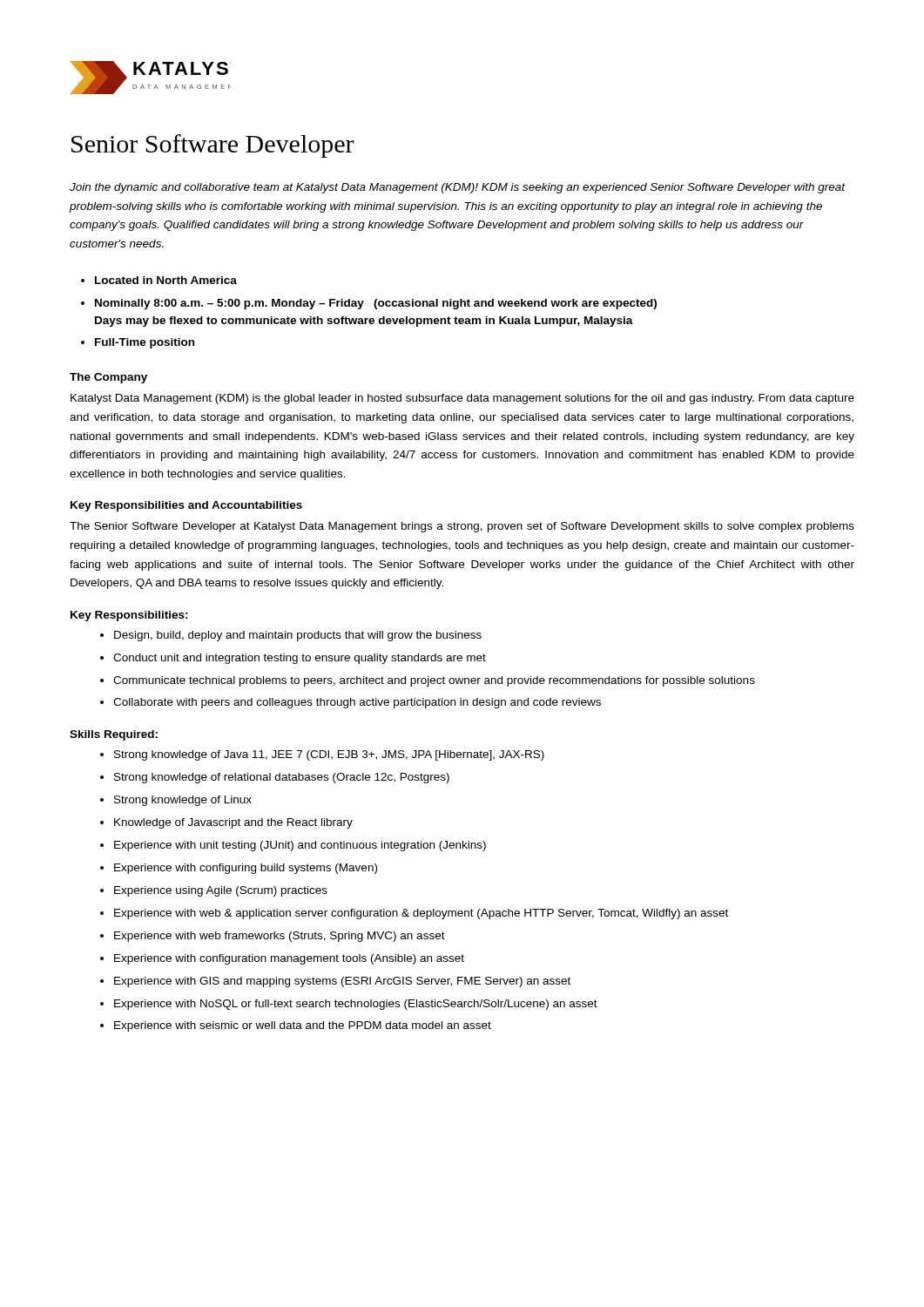Locate the list item that reads "Strong knowledge of Java 11, JEE 7"
The width and height of the screenshot is (924, 1307).
pos(329,755)
